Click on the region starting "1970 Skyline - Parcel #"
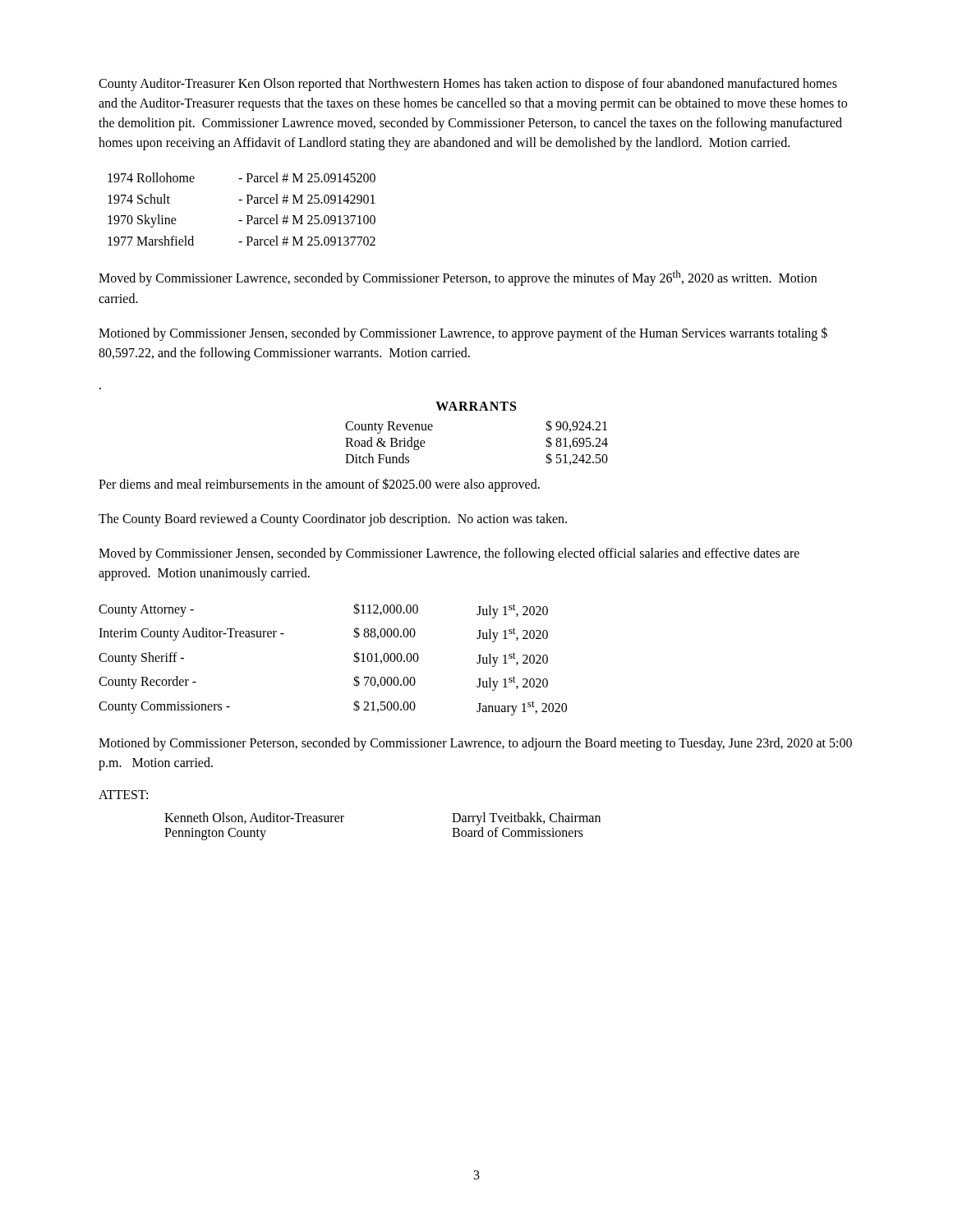This screenshot has height=1232, width=953. click(242, 221)
